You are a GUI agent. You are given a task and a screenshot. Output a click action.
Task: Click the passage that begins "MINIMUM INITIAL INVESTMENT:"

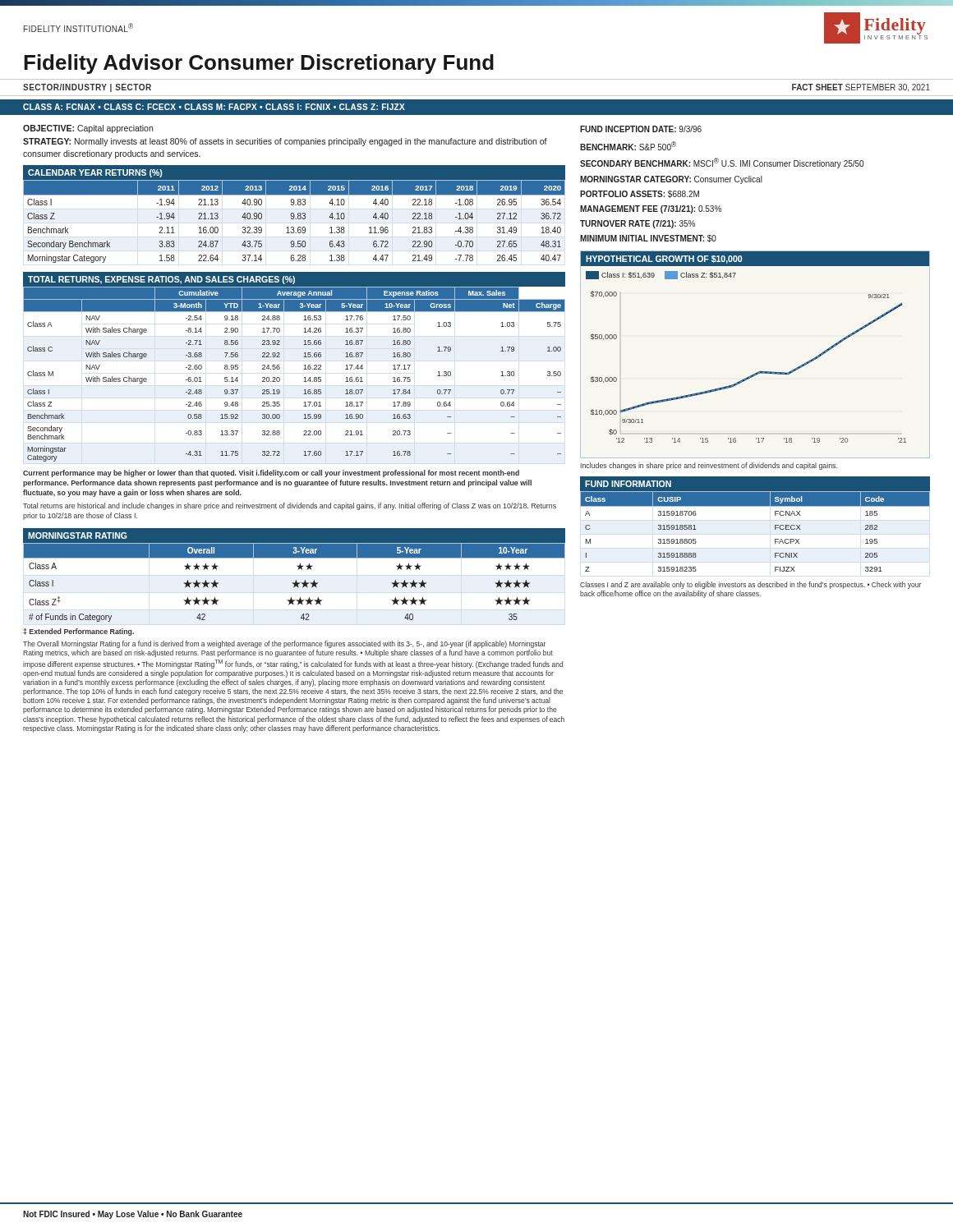pyautogui.click(x=648, y=238)
